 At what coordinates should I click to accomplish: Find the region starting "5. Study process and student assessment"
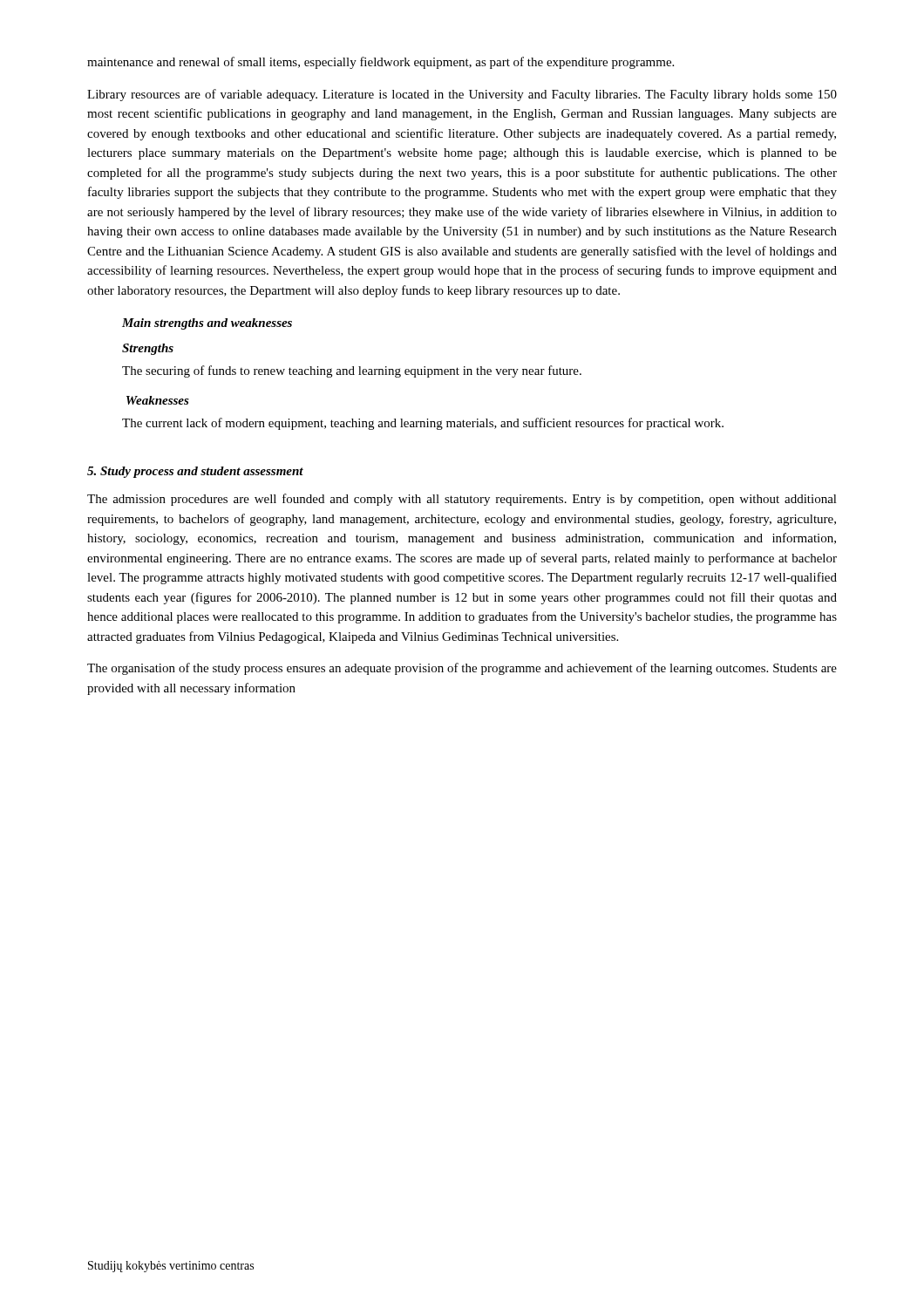pyautogui.click(x=195, y=471)
